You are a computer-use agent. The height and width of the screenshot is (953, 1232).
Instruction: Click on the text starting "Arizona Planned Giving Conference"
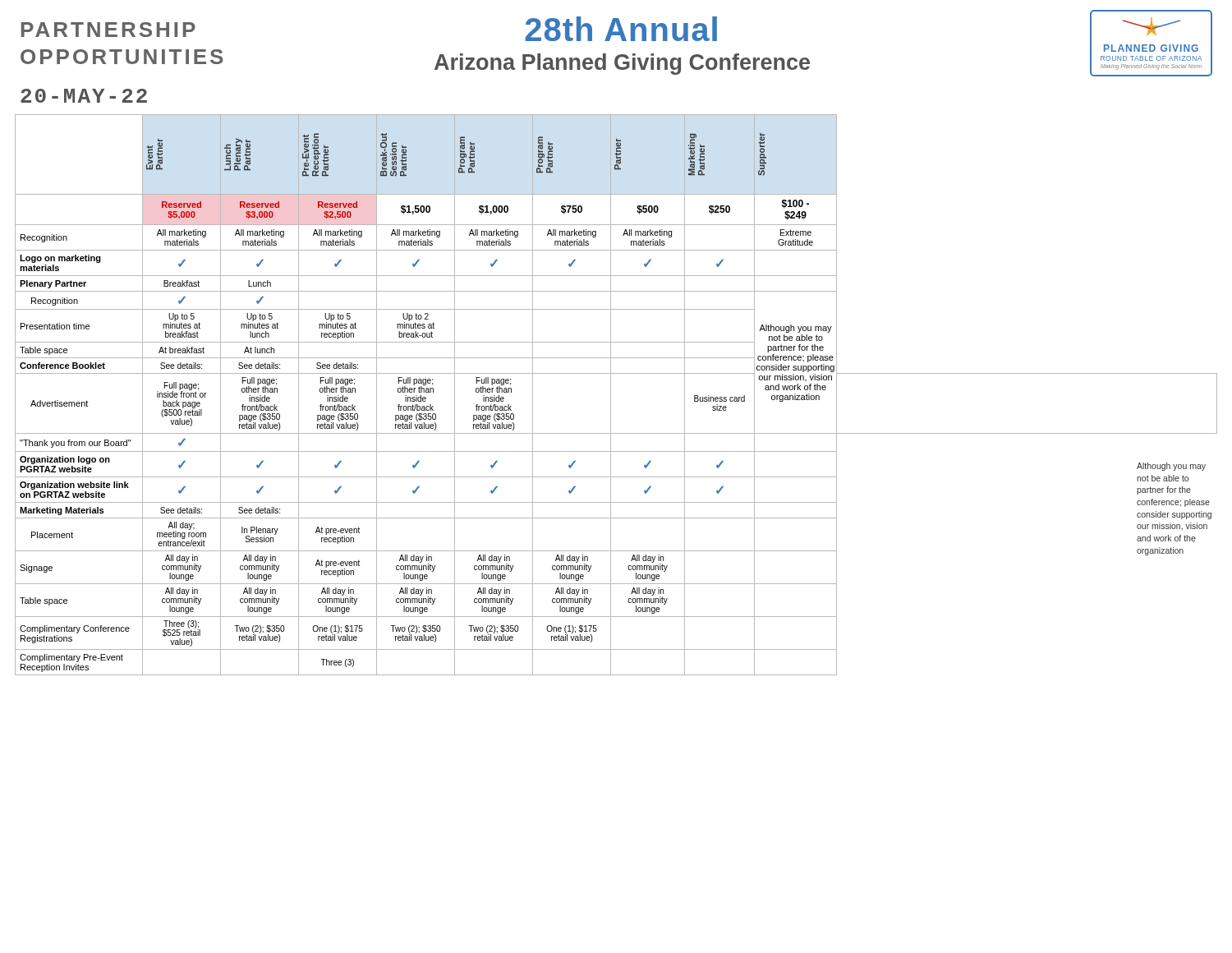coord(622,62)
